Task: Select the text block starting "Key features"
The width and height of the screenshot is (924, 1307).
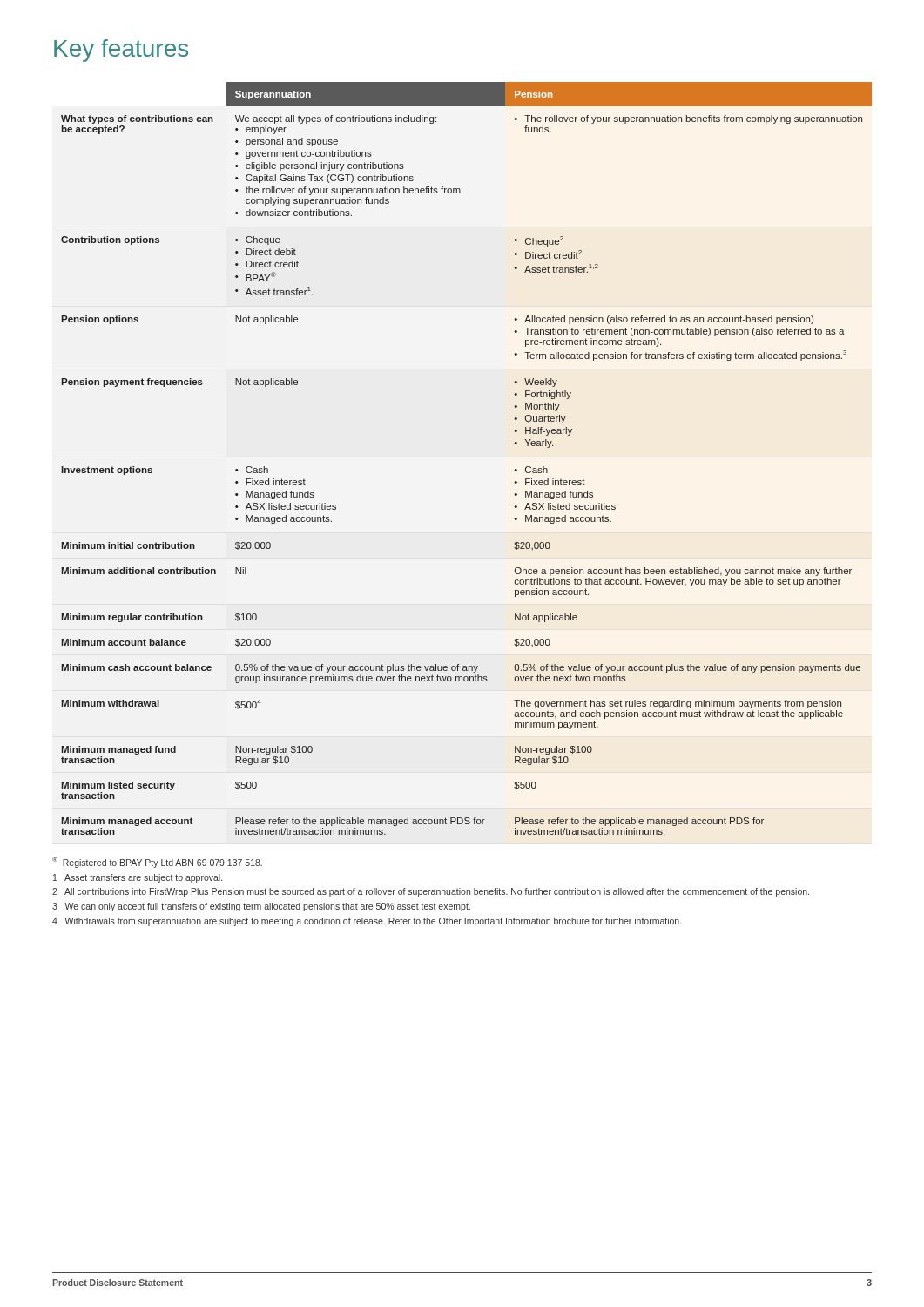Action: pos(121,48)
